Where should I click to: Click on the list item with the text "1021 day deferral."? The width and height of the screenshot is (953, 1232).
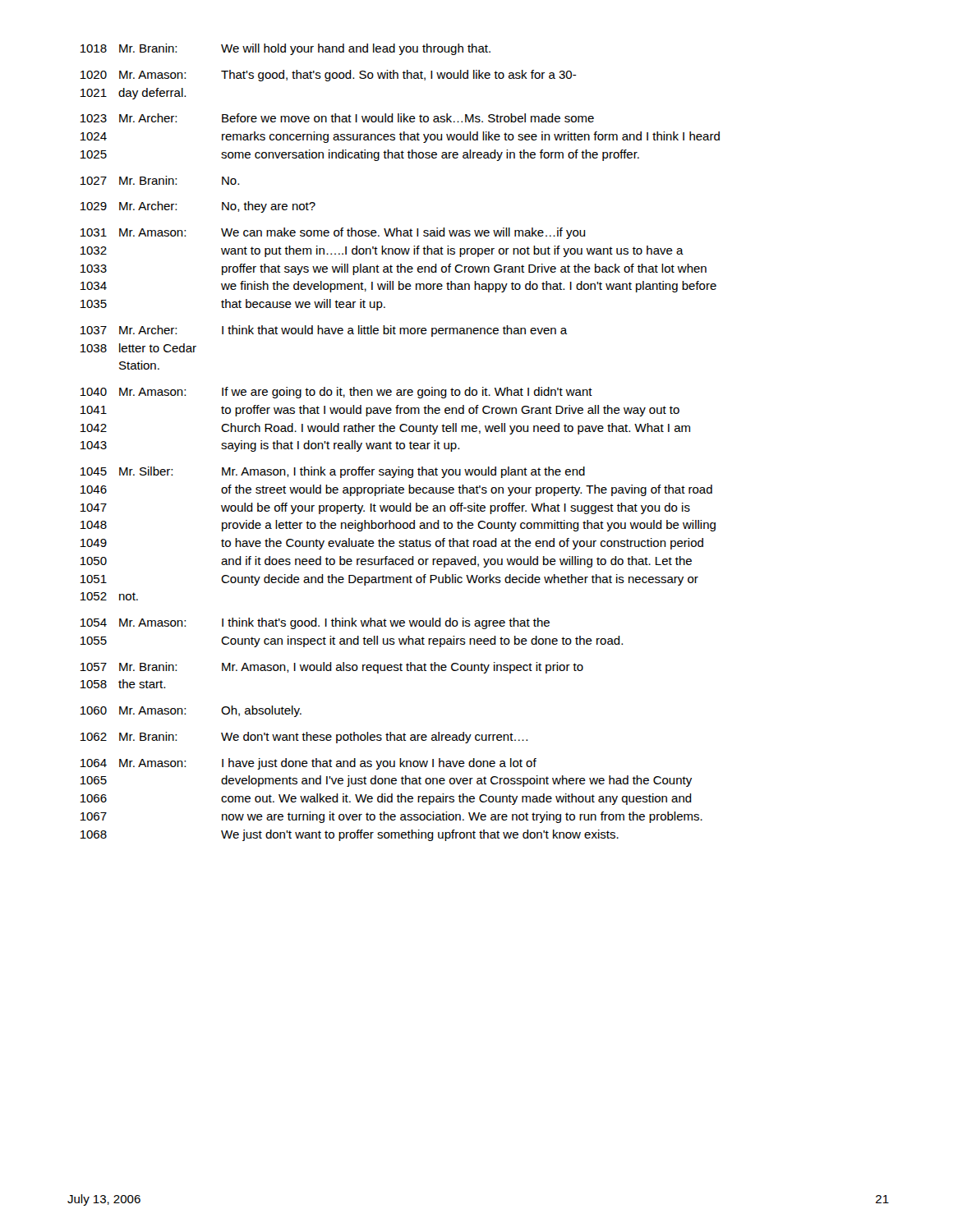click(x=133, y=94)
